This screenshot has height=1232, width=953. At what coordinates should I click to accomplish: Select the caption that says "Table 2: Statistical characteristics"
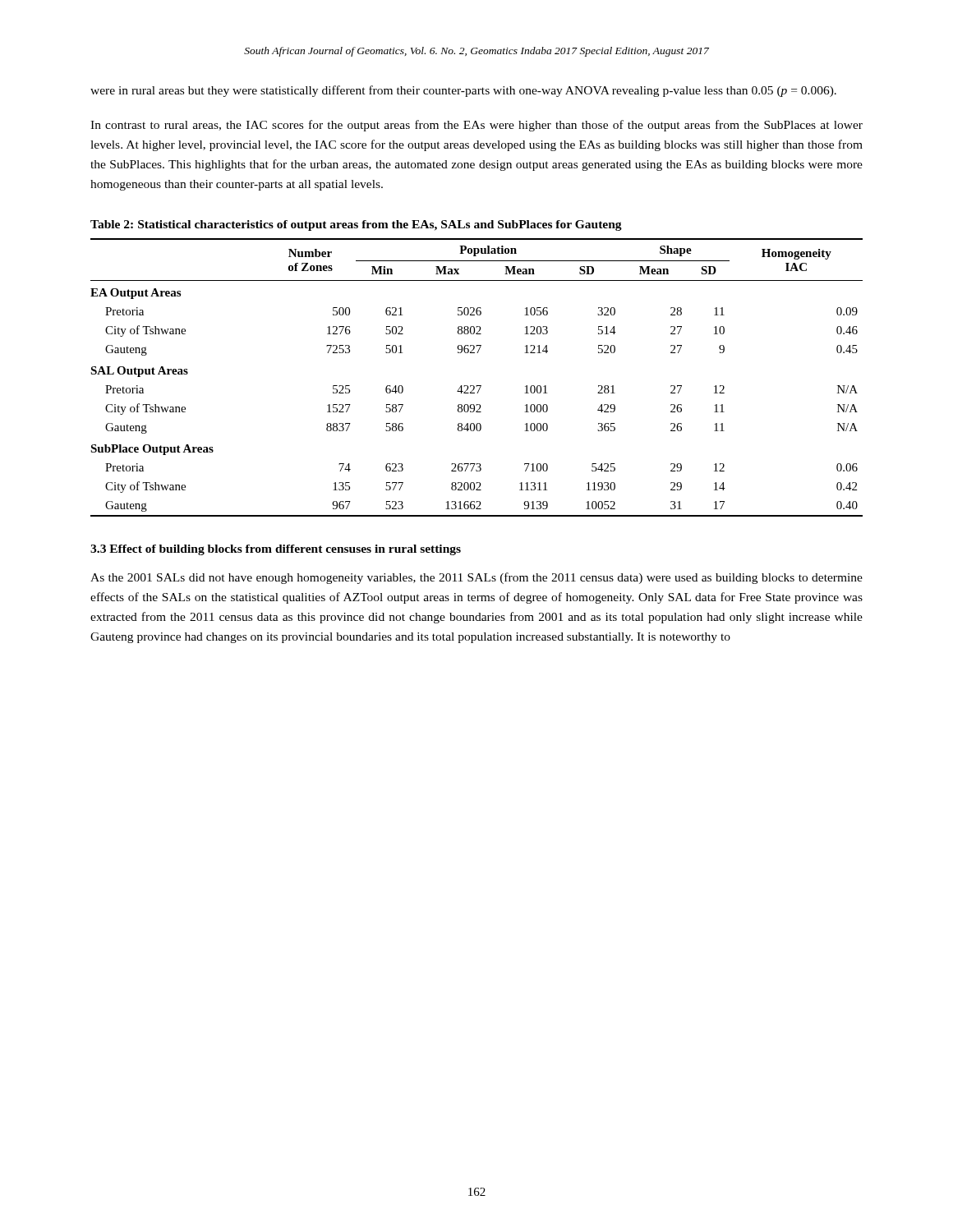(356, 224)
